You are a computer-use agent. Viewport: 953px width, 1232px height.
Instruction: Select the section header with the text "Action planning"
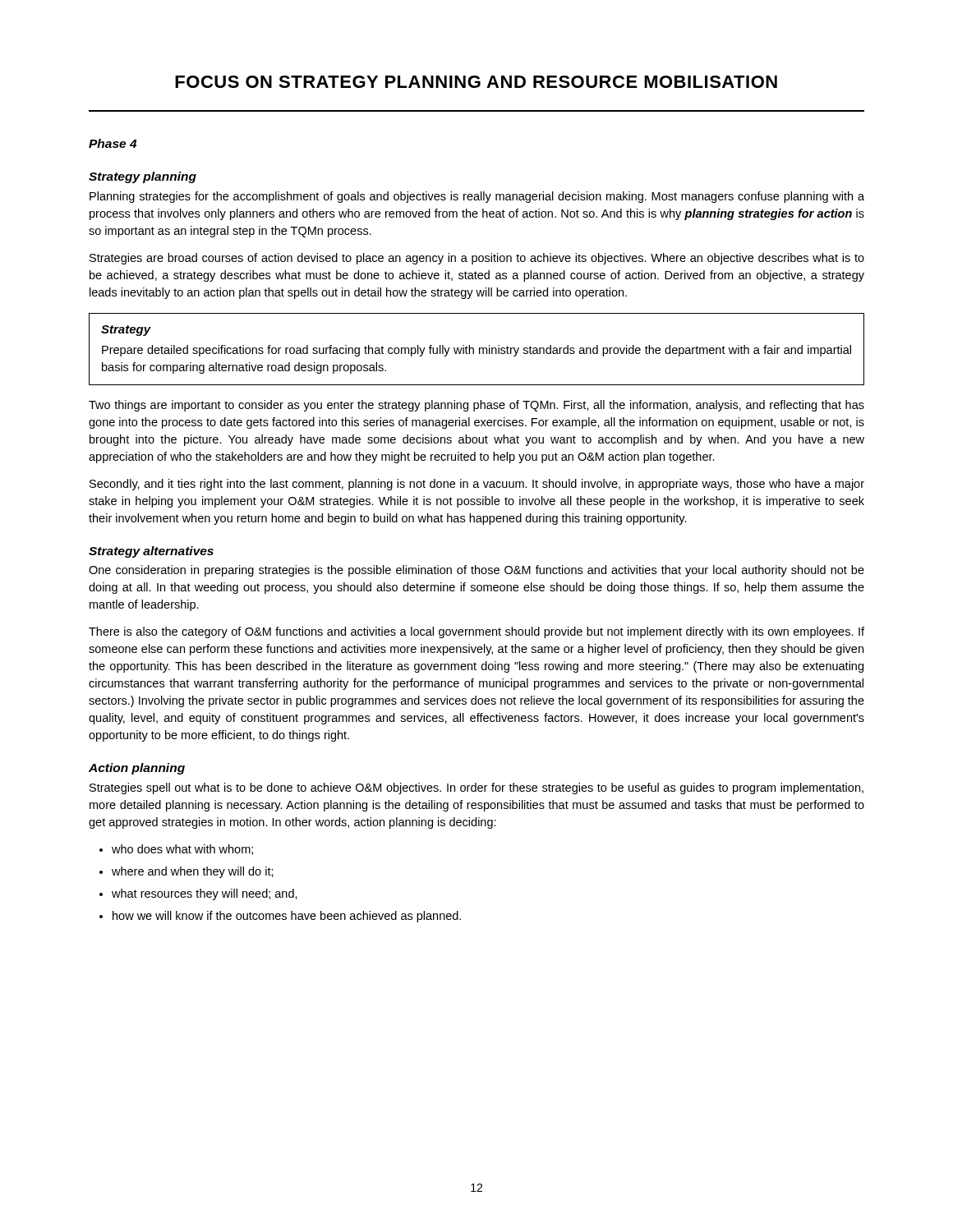pos(137,768)
